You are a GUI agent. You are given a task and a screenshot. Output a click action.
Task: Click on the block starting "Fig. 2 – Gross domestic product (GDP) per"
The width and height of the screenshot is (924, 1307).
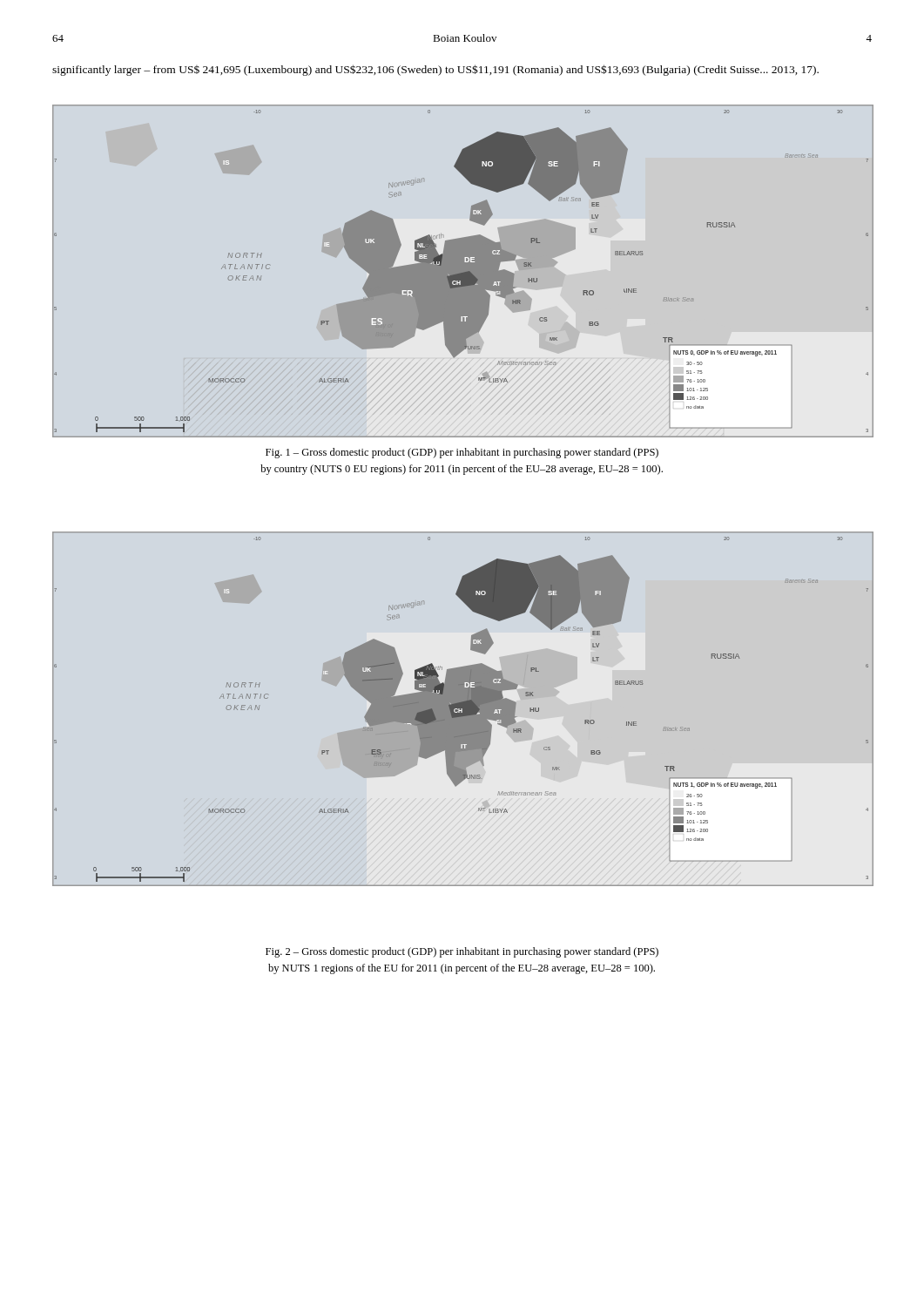click(x=462, y=960)
